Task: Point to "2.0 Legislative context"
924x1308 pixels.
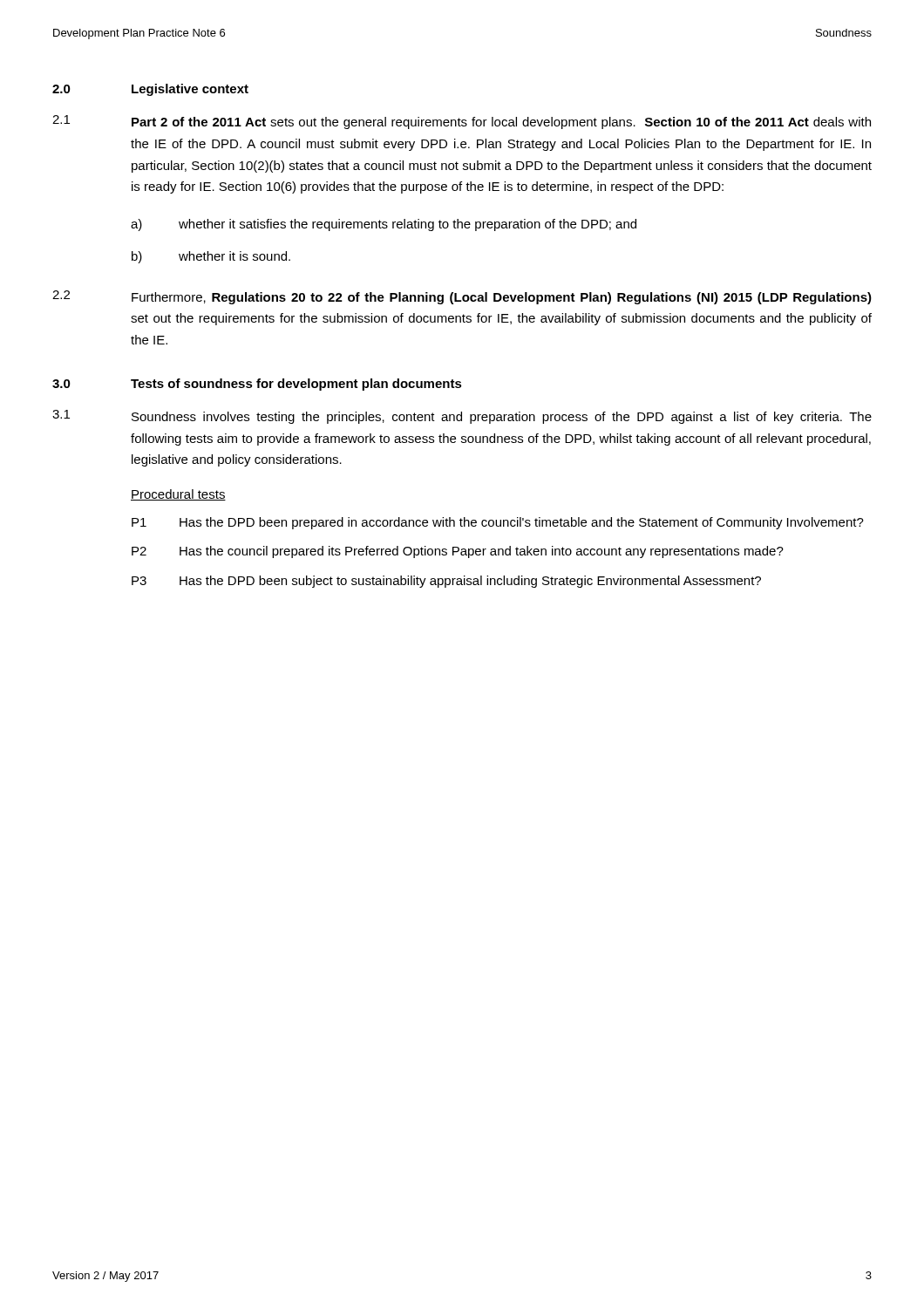Action: (x=150, y=88)
